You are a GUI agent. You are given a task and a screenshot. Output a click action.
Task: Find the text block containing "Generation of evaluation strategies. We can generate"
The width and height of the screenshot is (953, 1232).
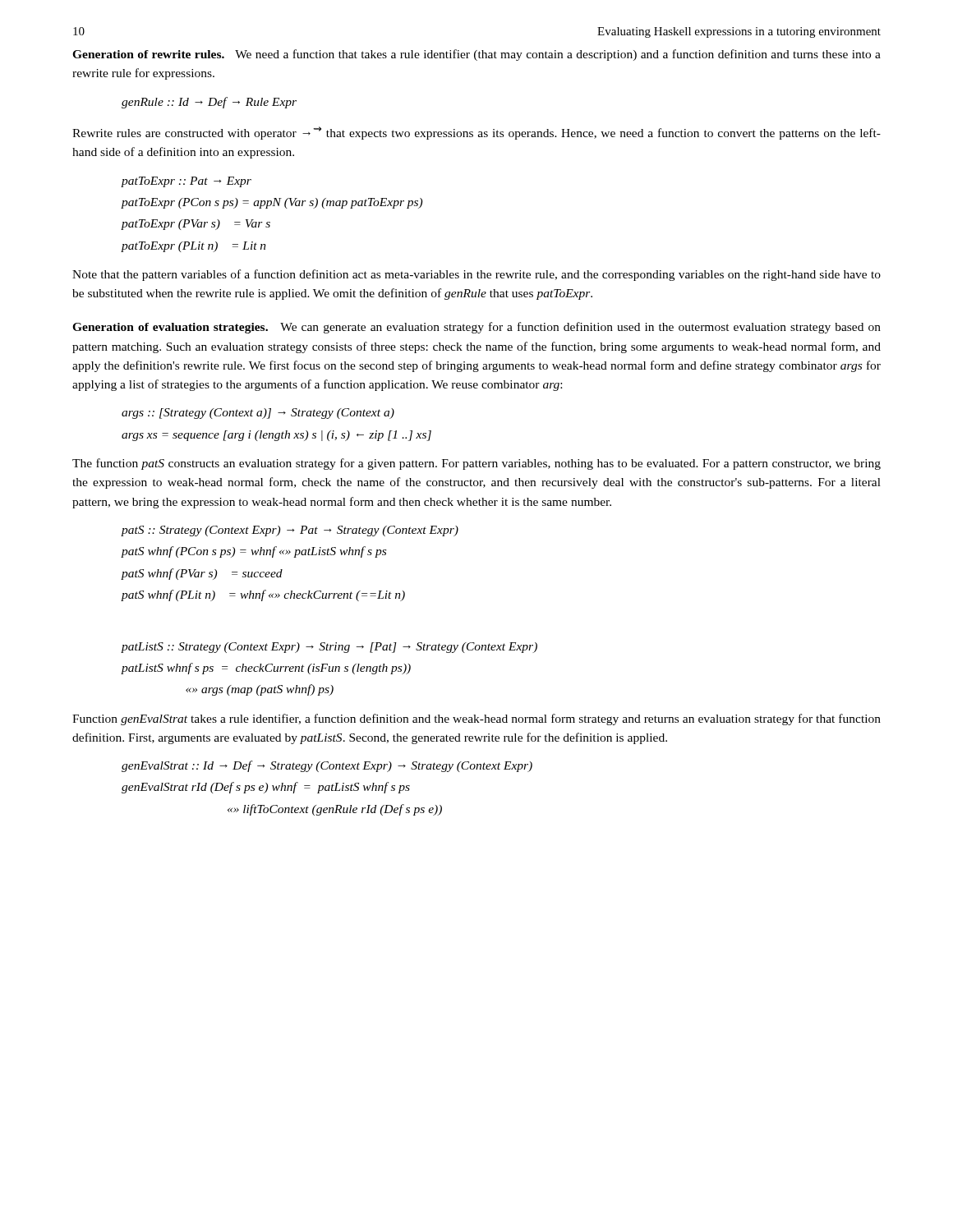click(476, 356)
